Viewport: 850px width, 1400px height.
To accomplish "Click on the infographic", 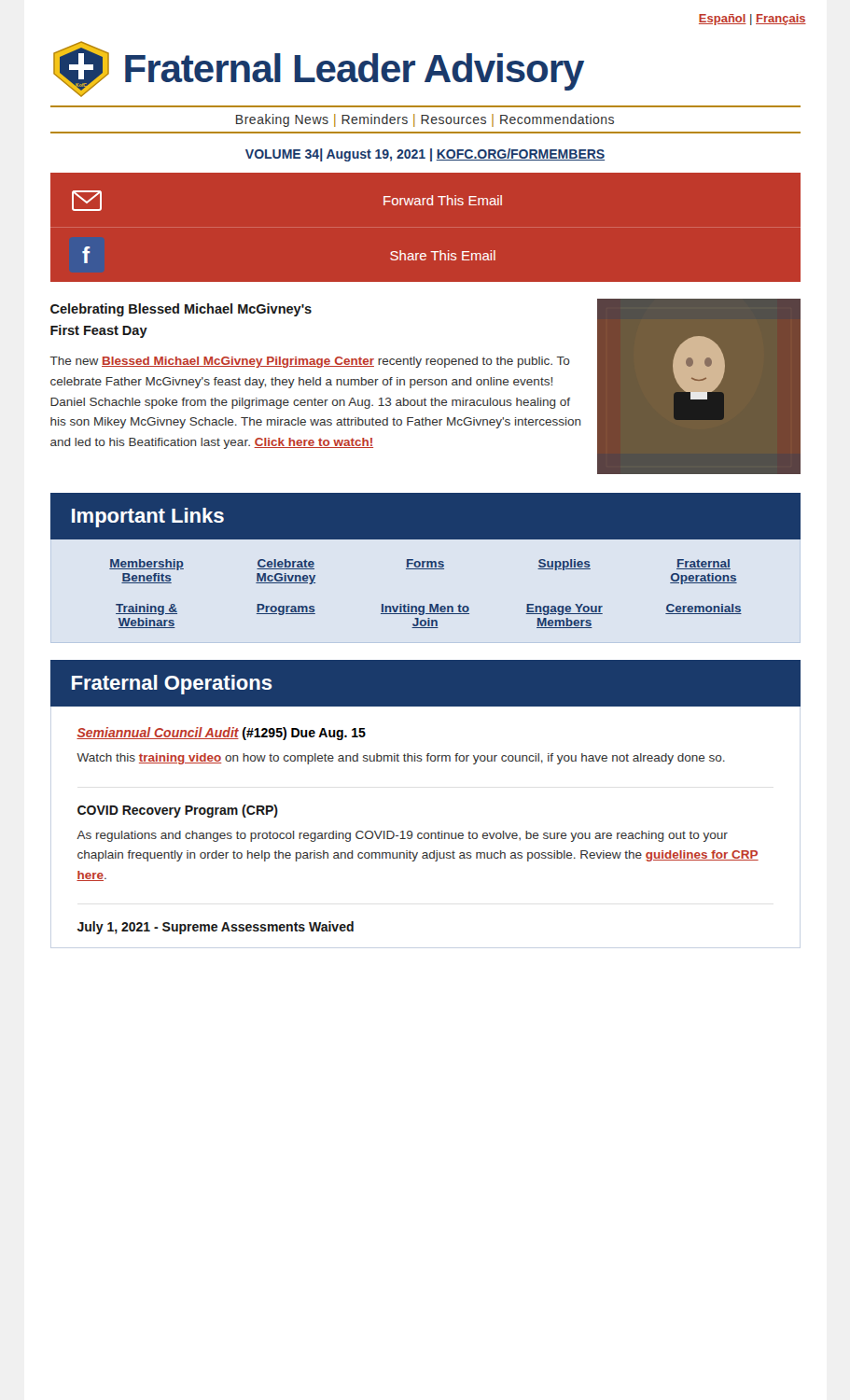I will (425, 227).
